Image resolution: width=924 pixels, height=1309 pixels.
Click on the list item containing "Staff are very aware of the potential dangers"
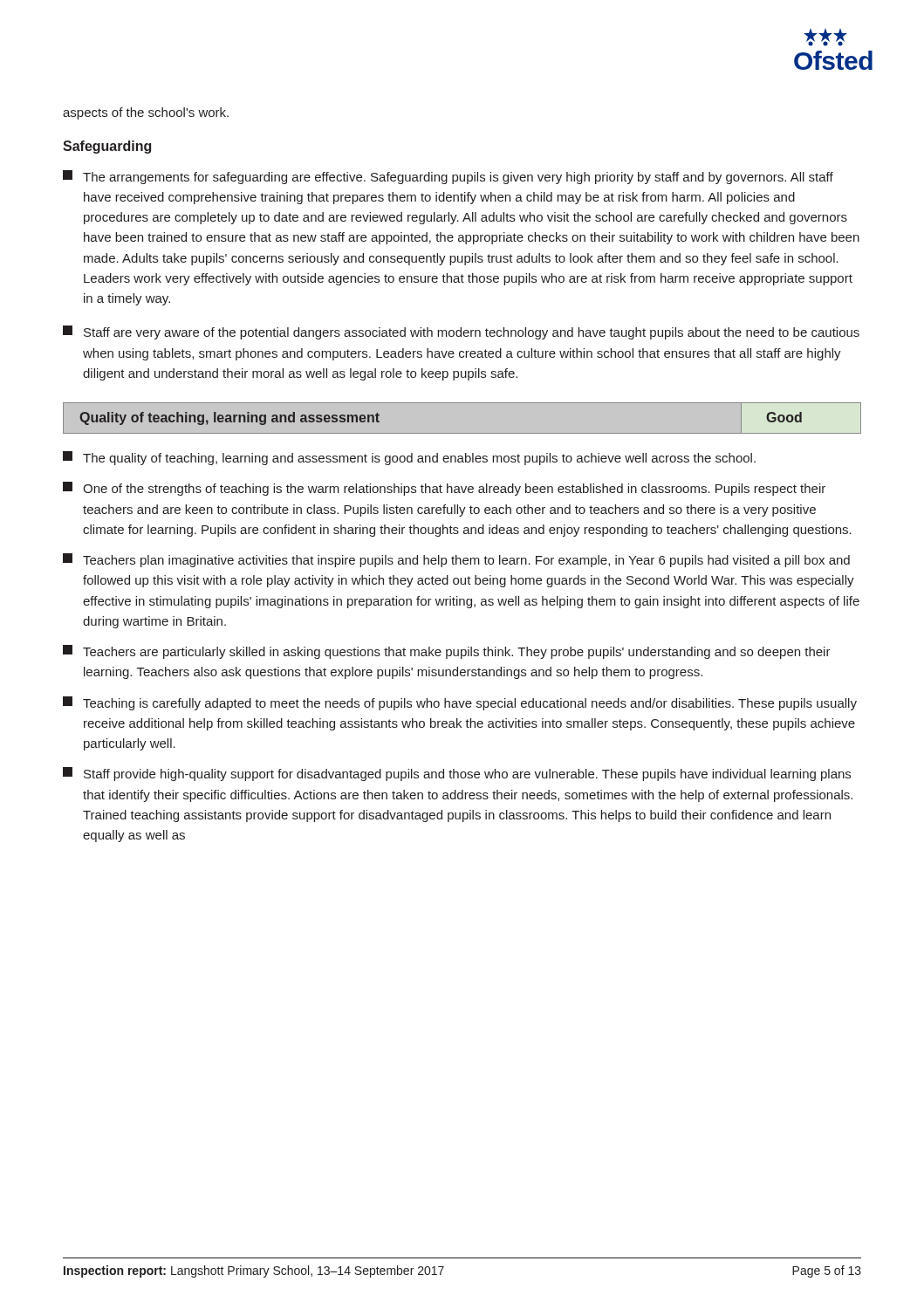(x=462, y=353)
